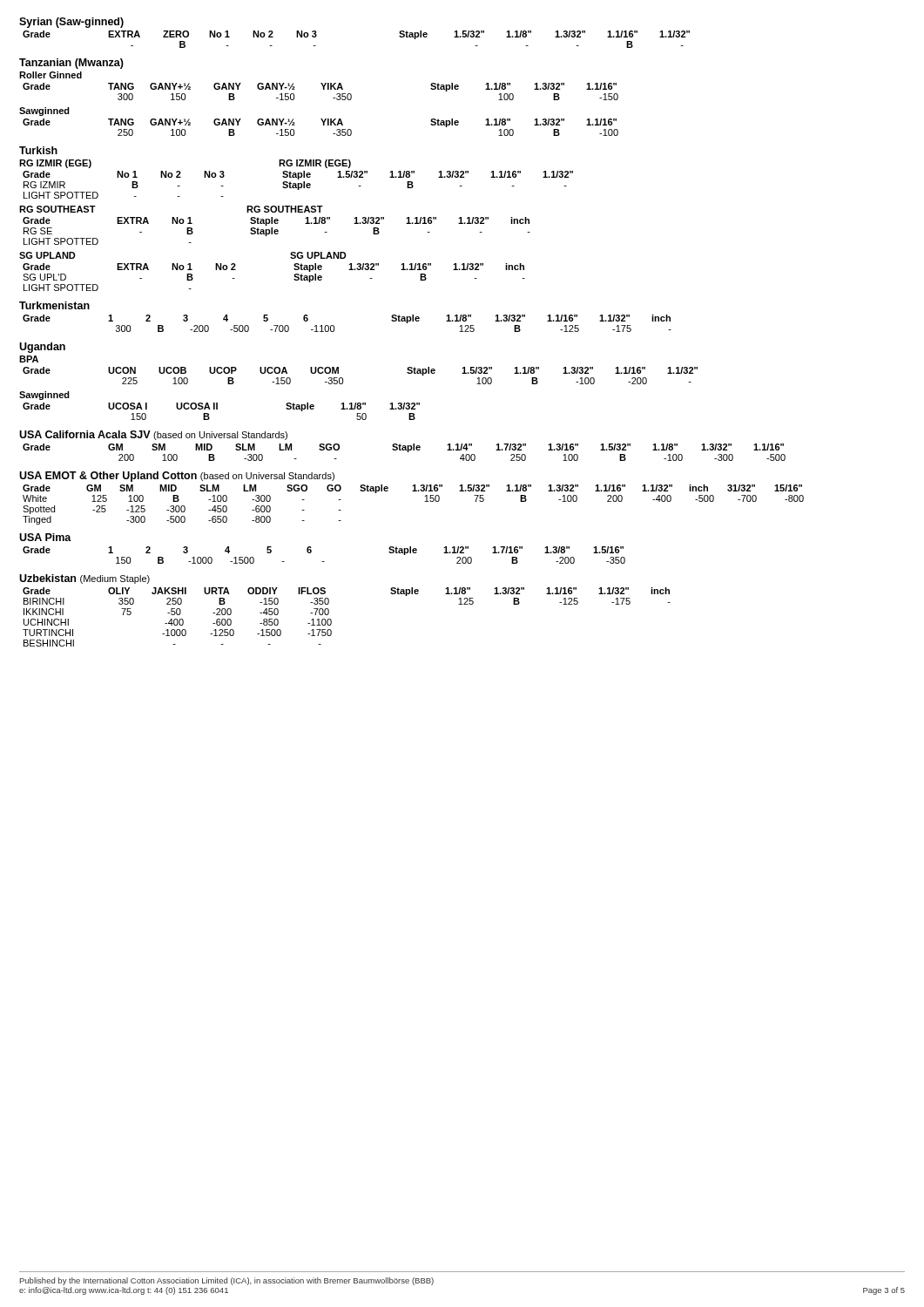The height and width of the screenshot is (1307, 924).
Task: Find the table that mentions "1.1/4""
Action: click(x=462, y=452)
